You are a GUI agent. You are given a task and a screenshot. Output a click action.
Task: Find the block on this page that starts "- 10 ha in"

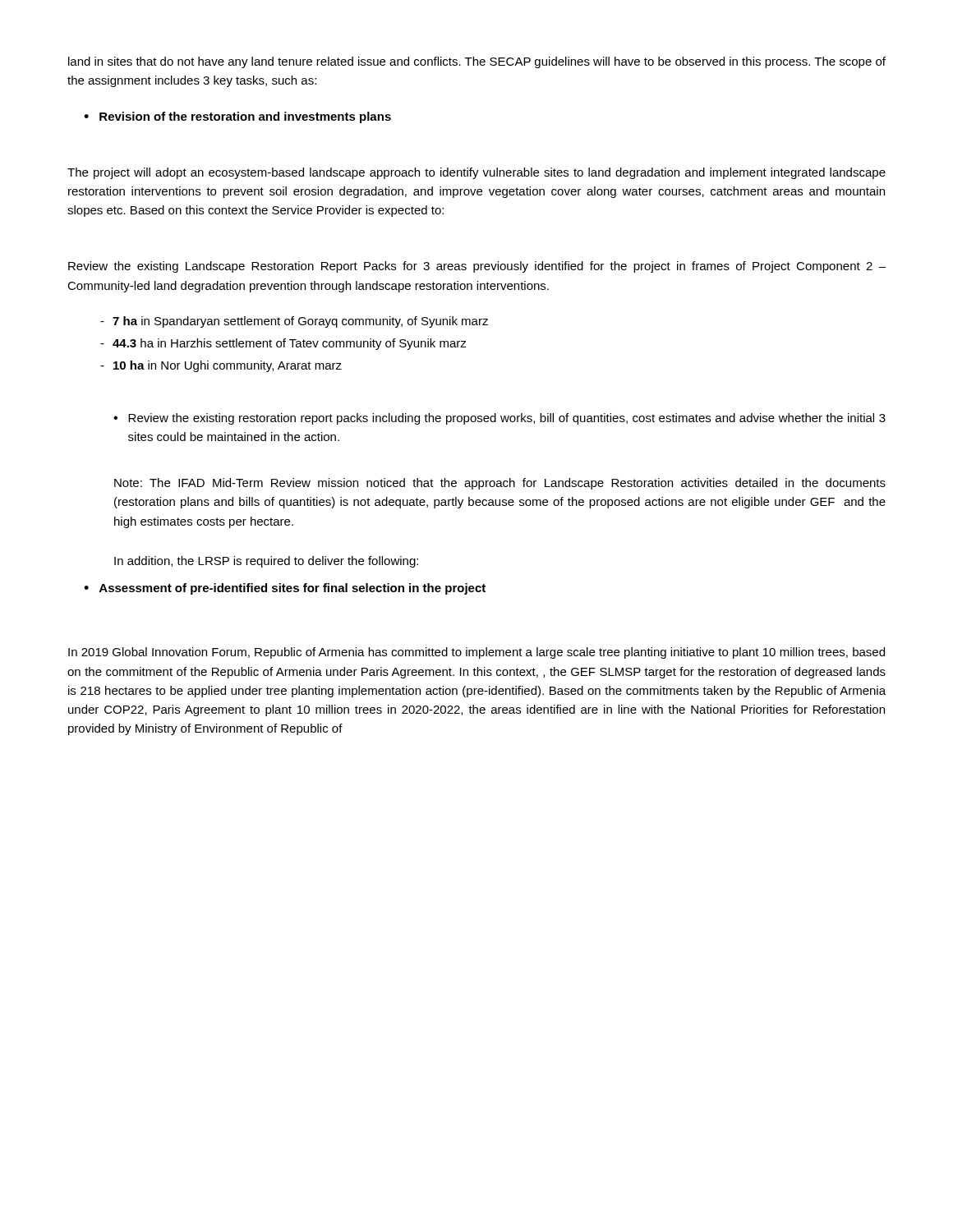pyautogui.click(x=221, y=366)
